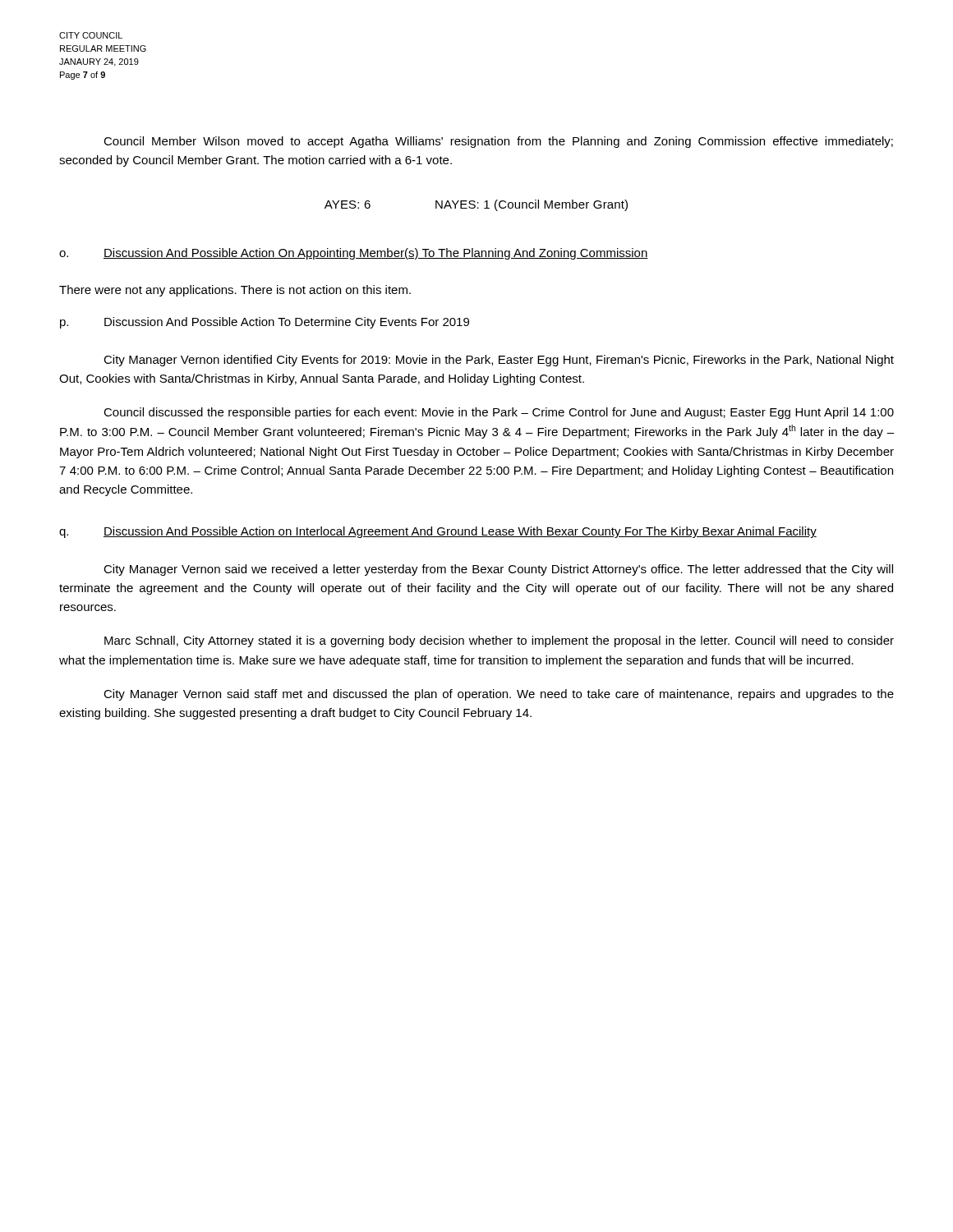Image resolution: width=953 pixels, height=1232 pixels.
Task: Select the element starting "City Manager Vernon said staff met and"
Action: pyautogui.click(x=476, y=703)
